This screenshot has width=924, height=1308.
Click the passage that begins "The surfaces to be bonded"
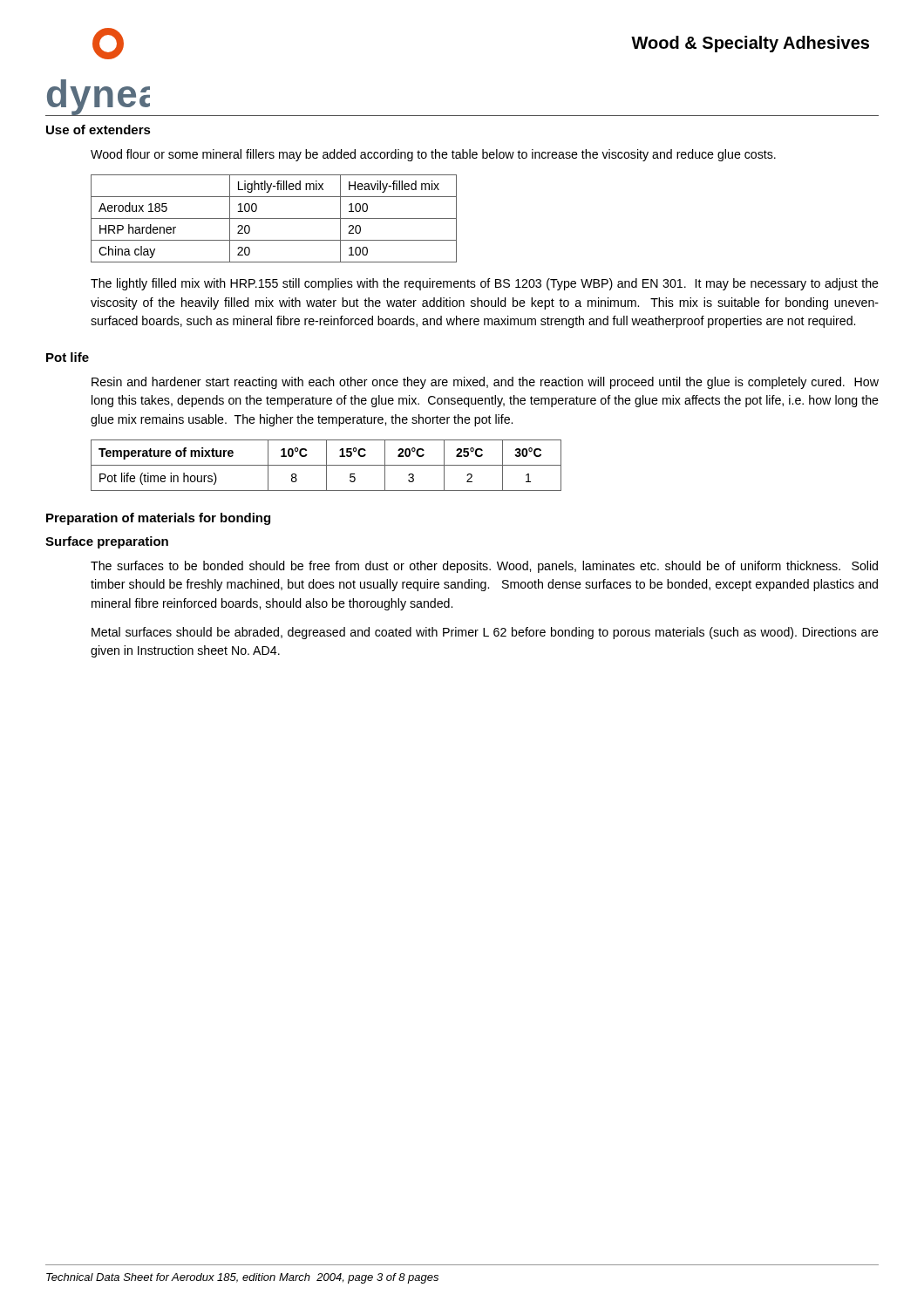tap(485, 585)
